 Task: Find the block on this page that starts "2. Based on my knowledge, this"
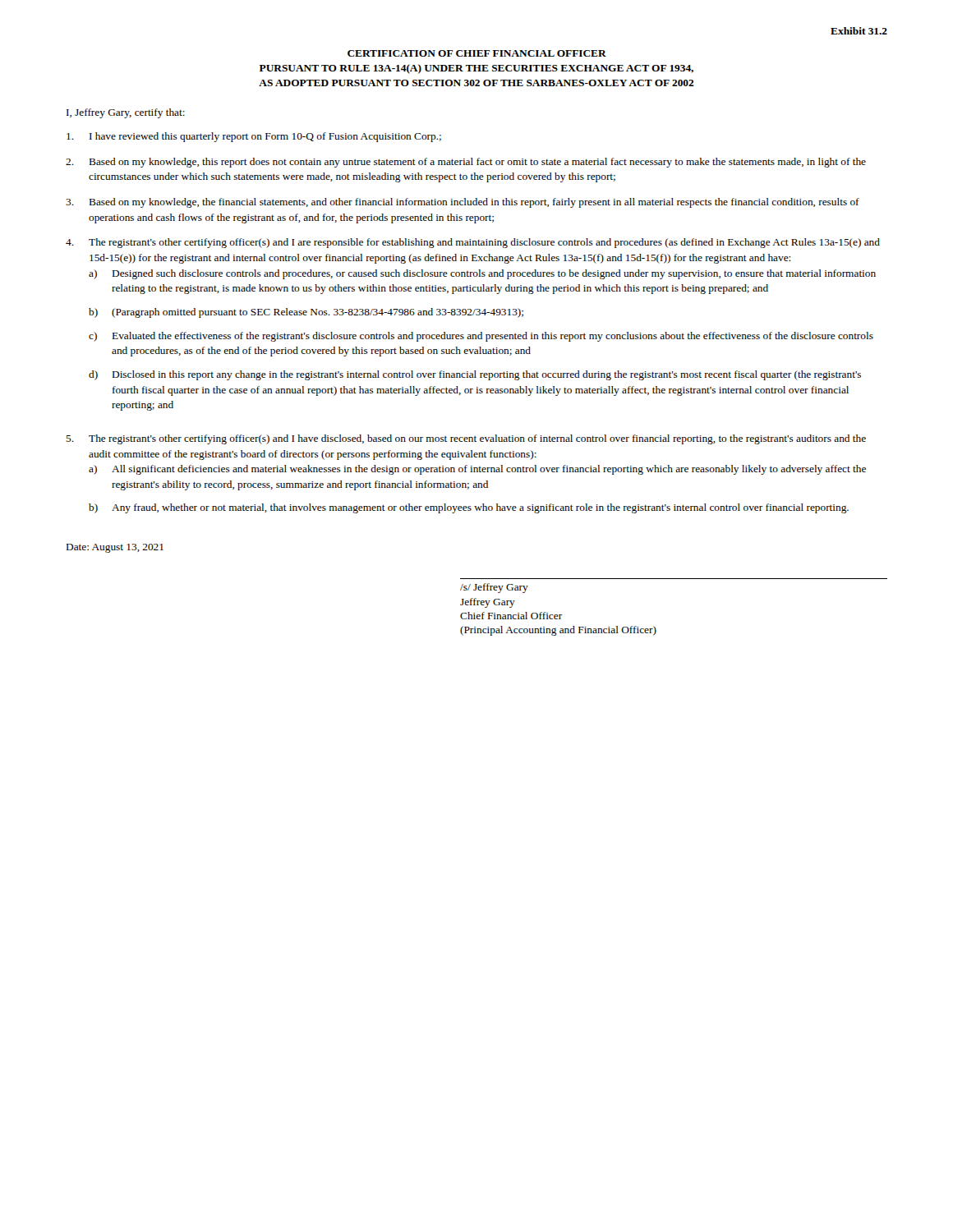tap(476, 169)
